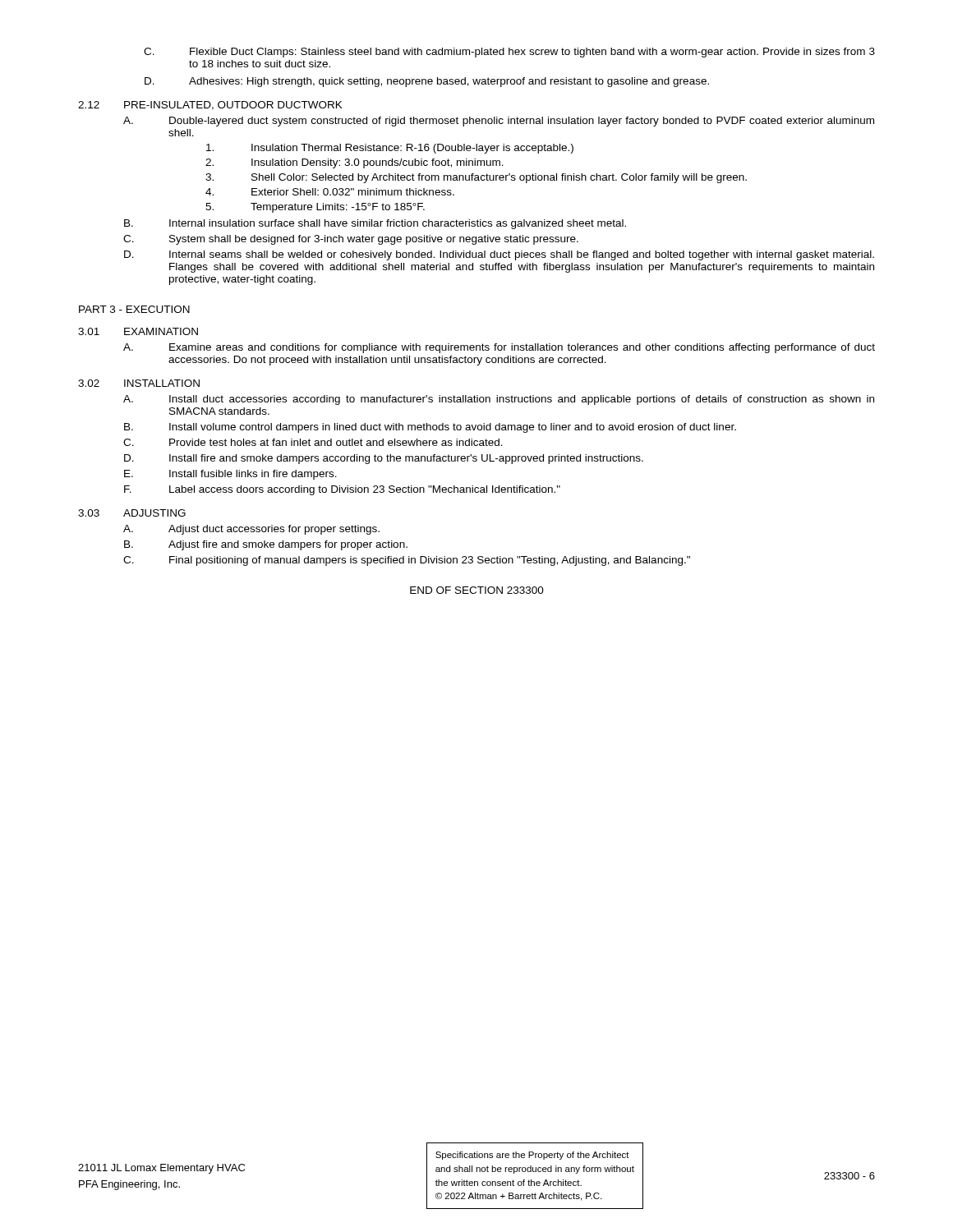Image resolution: width=953 pixels, height=1232 pixels.
Task: Locate the region starting "5. Temperature Limits: -15°F to"
Action: tap(315, 208)
